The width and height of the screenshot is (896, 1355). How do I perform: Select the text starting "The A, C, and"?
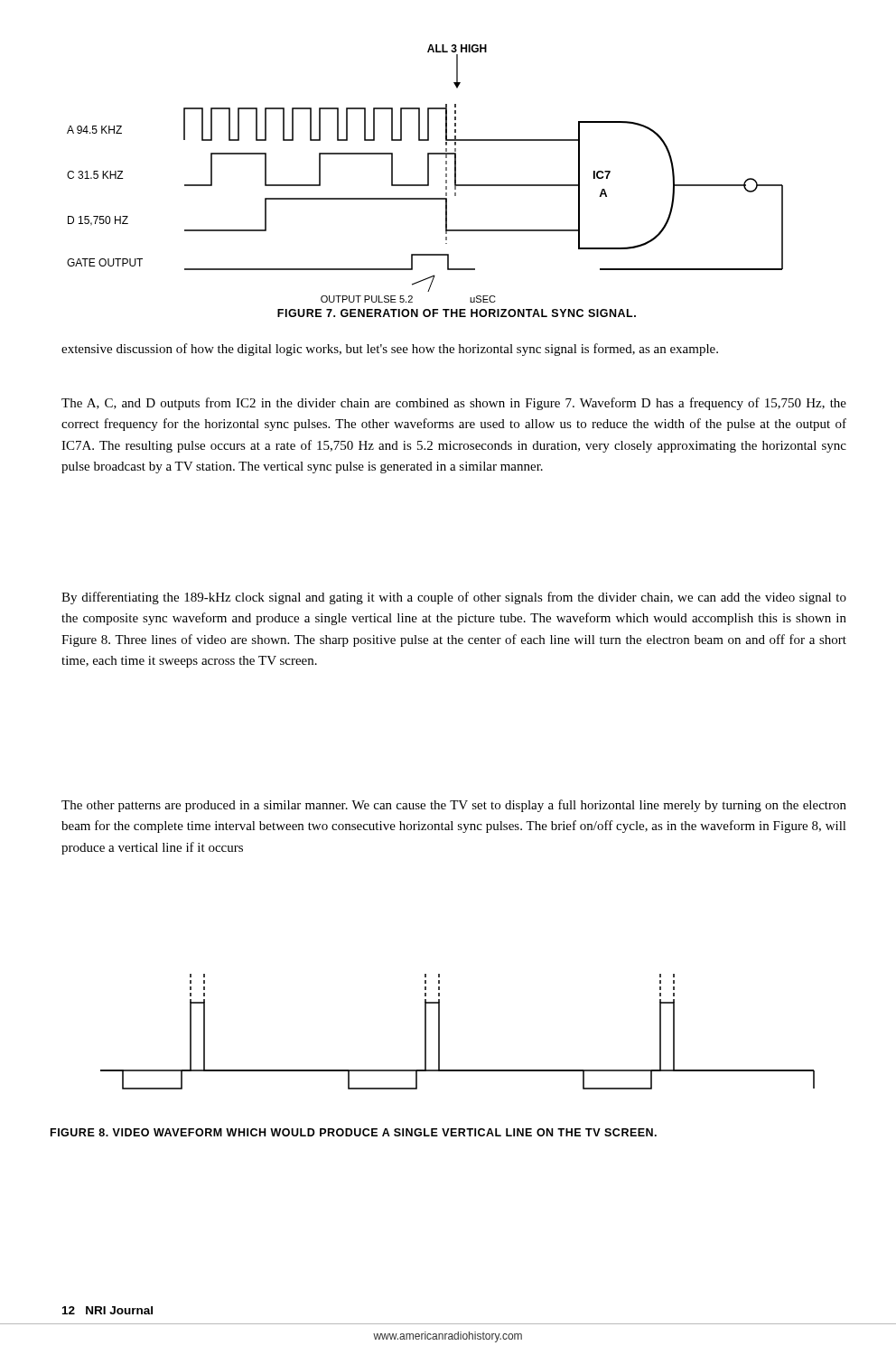(454, 434)
